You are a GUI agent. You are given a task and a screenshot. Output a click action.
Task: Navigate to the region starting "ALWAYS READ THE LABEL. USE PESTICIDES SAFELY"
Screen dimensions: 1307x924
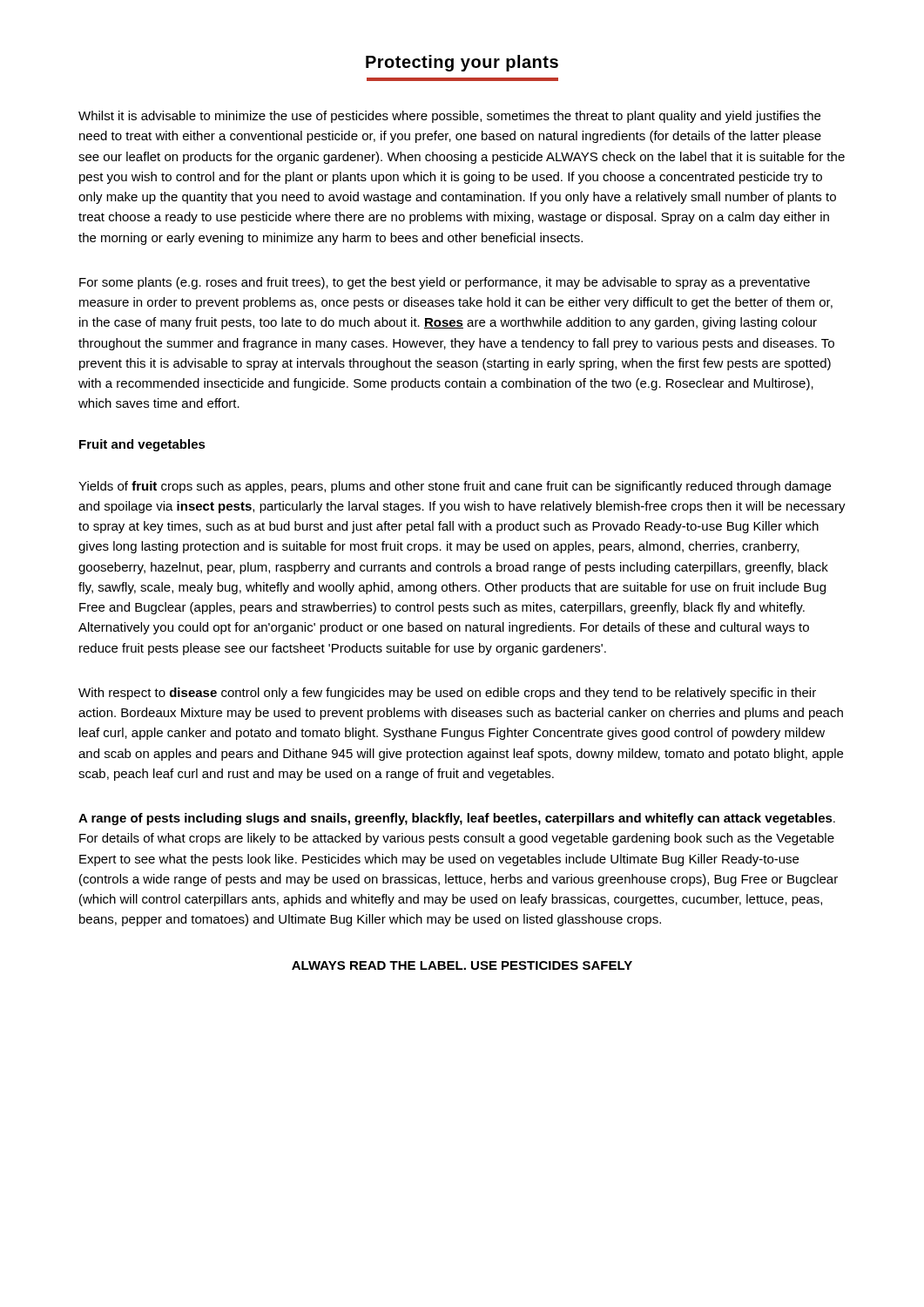tap(462, 965)
